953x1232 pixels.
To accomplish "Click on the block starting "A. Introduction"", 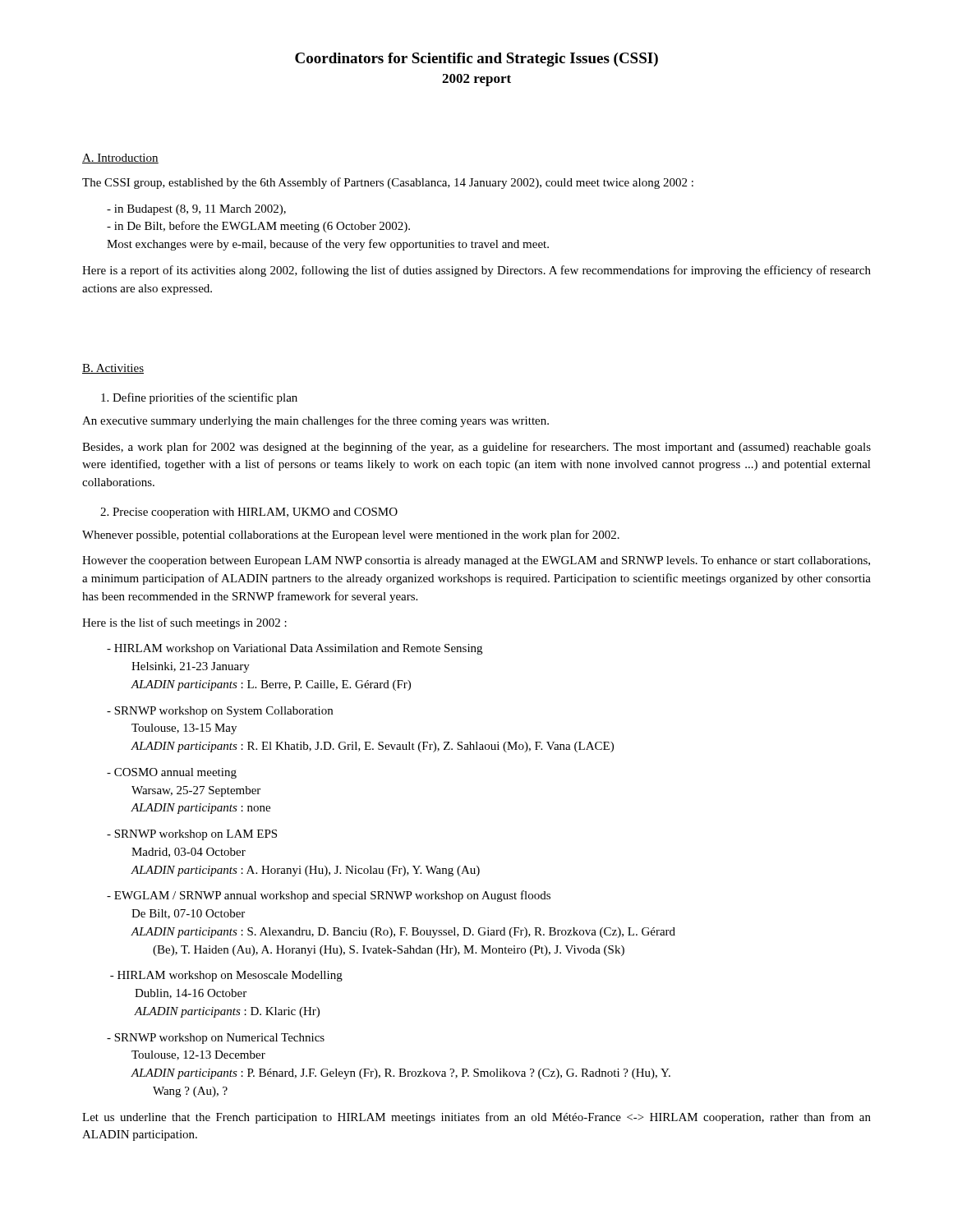I will [120, 159].
